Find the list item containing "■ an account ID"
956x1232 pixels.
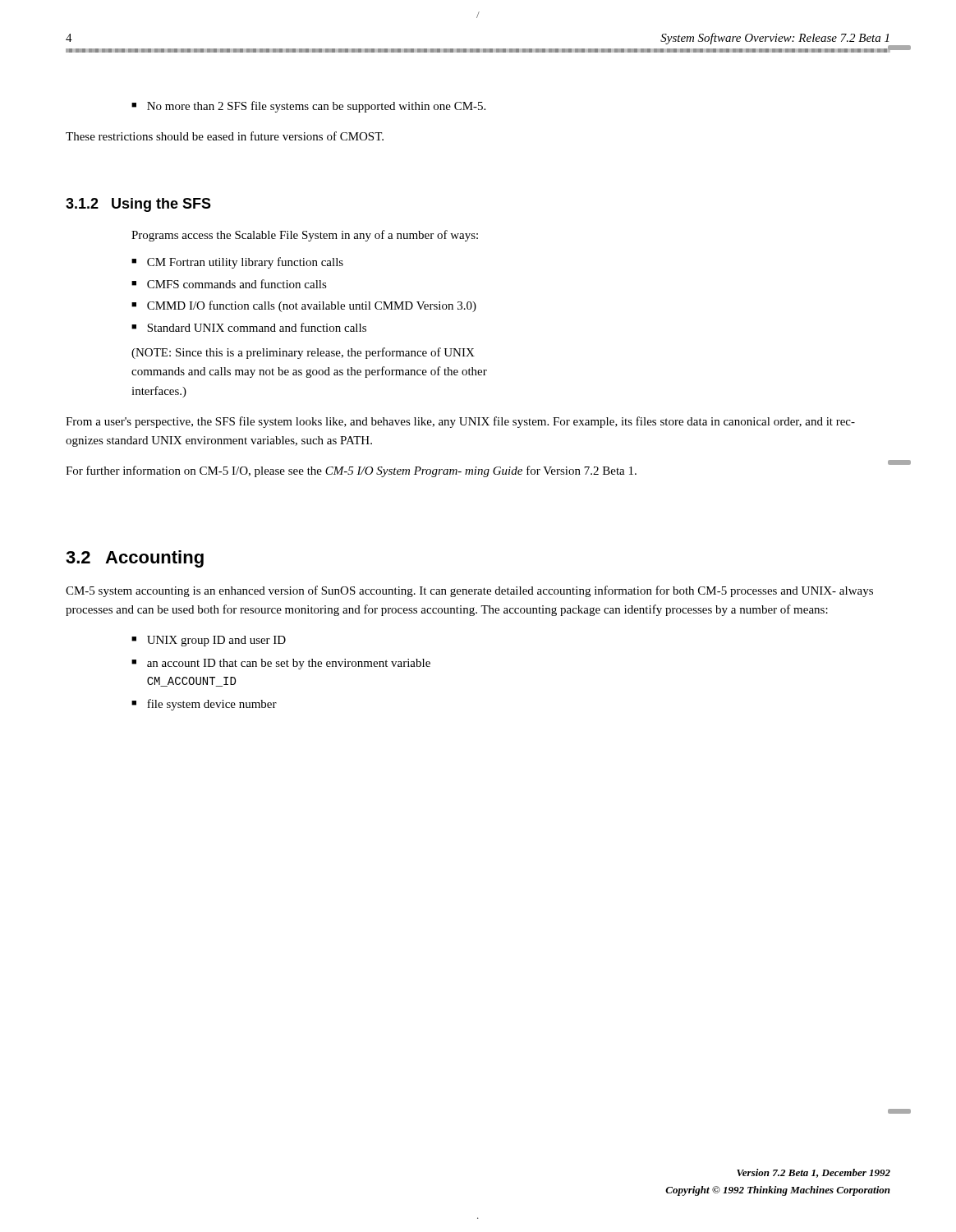pos(281,672)
